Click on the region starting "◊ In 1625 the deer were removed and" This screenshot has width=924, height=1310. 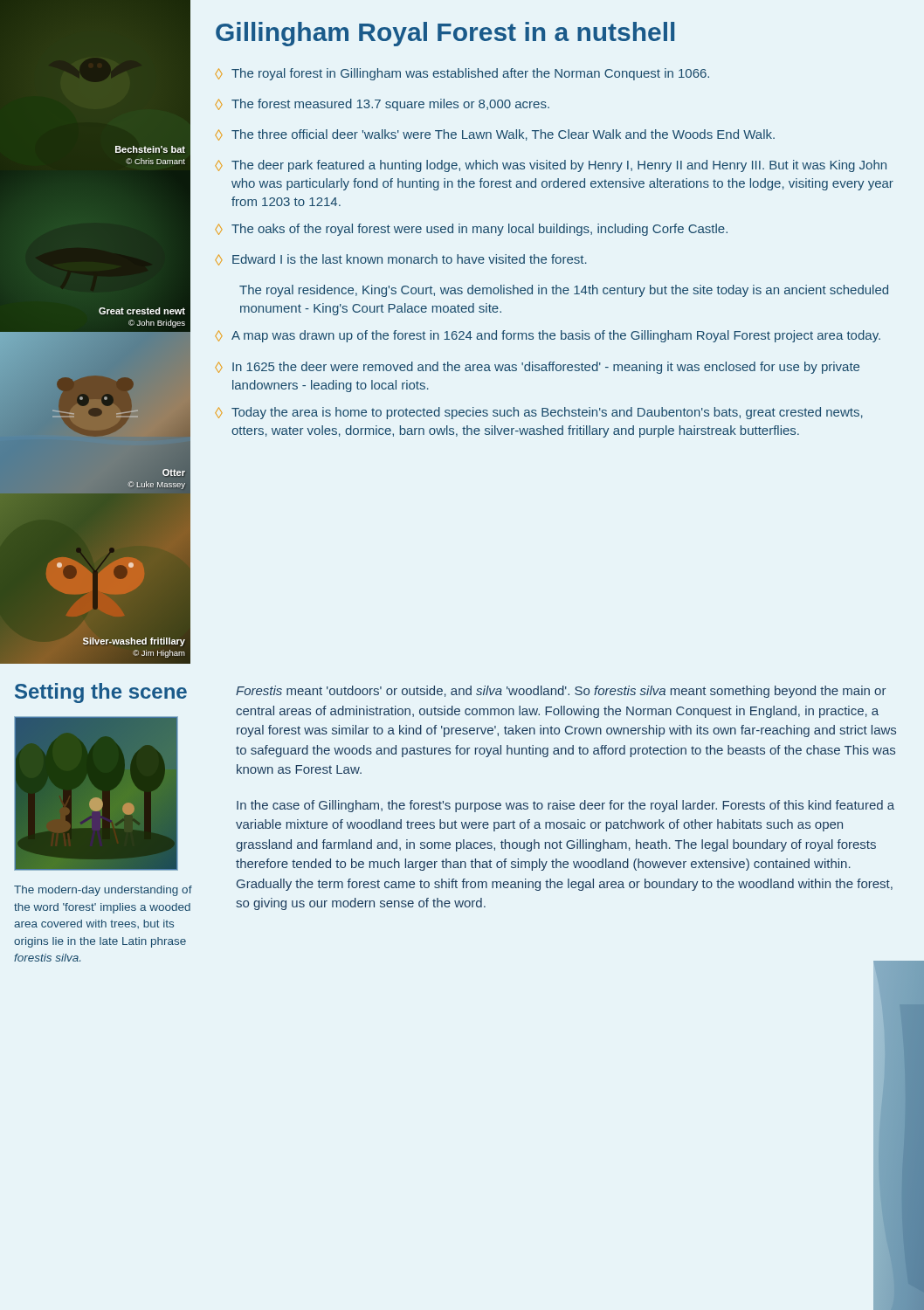click(x=557, y=375)
